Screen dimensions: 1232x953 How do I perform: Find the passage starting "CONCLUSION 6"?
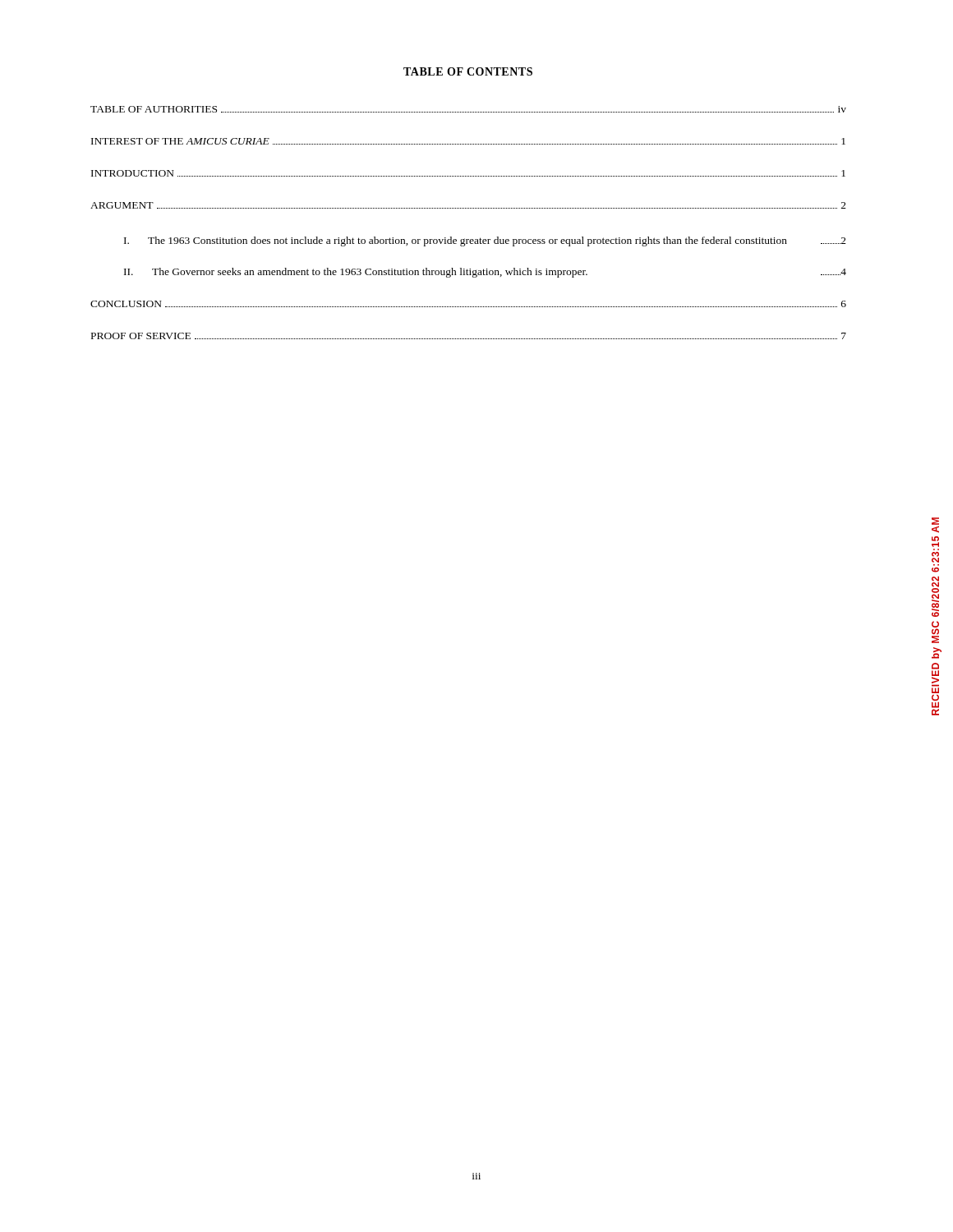[468, 305]
